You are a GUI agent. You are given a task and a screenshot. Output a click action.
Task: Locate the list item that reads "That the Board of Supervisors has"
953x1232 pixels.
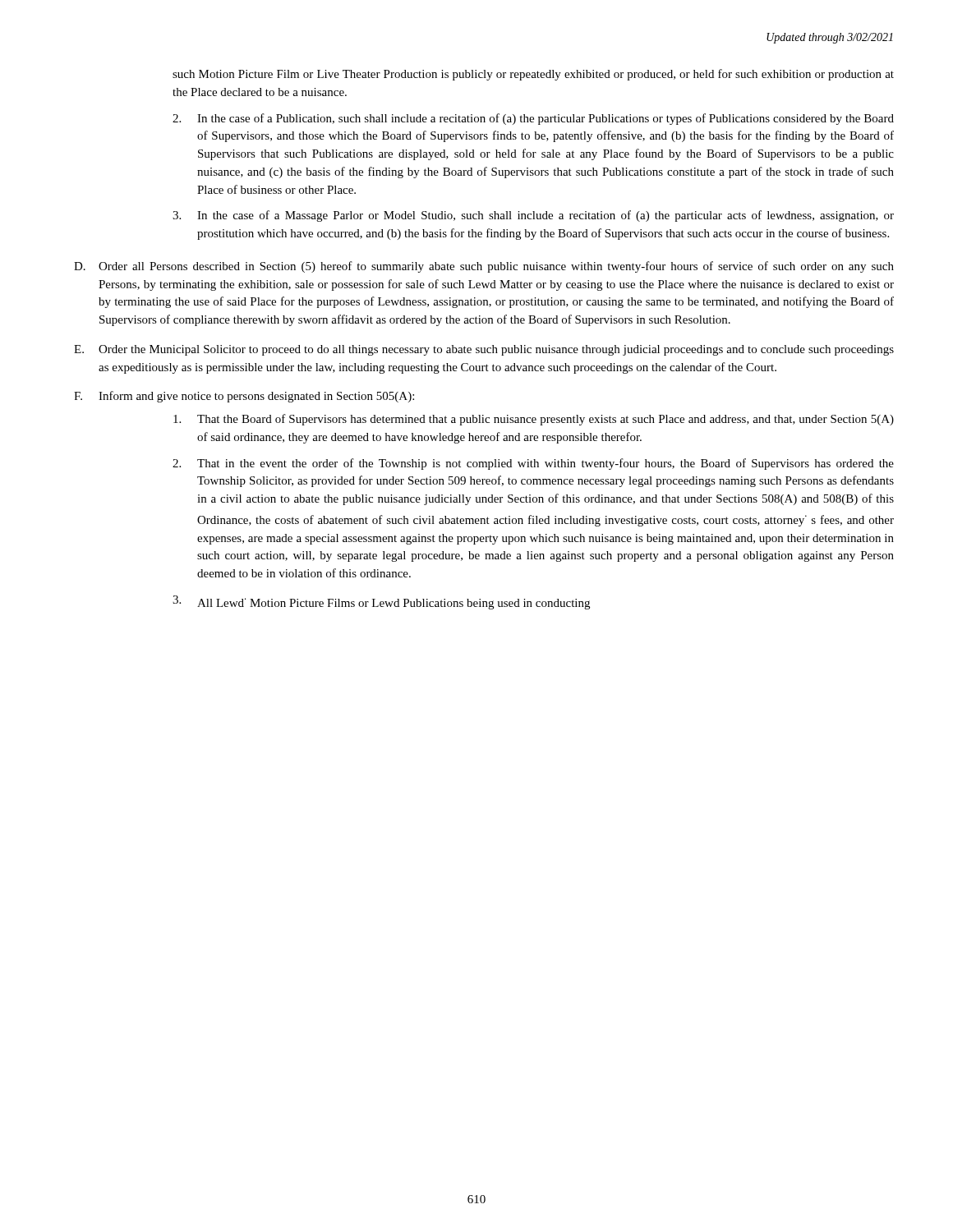[x=533, y=428]
